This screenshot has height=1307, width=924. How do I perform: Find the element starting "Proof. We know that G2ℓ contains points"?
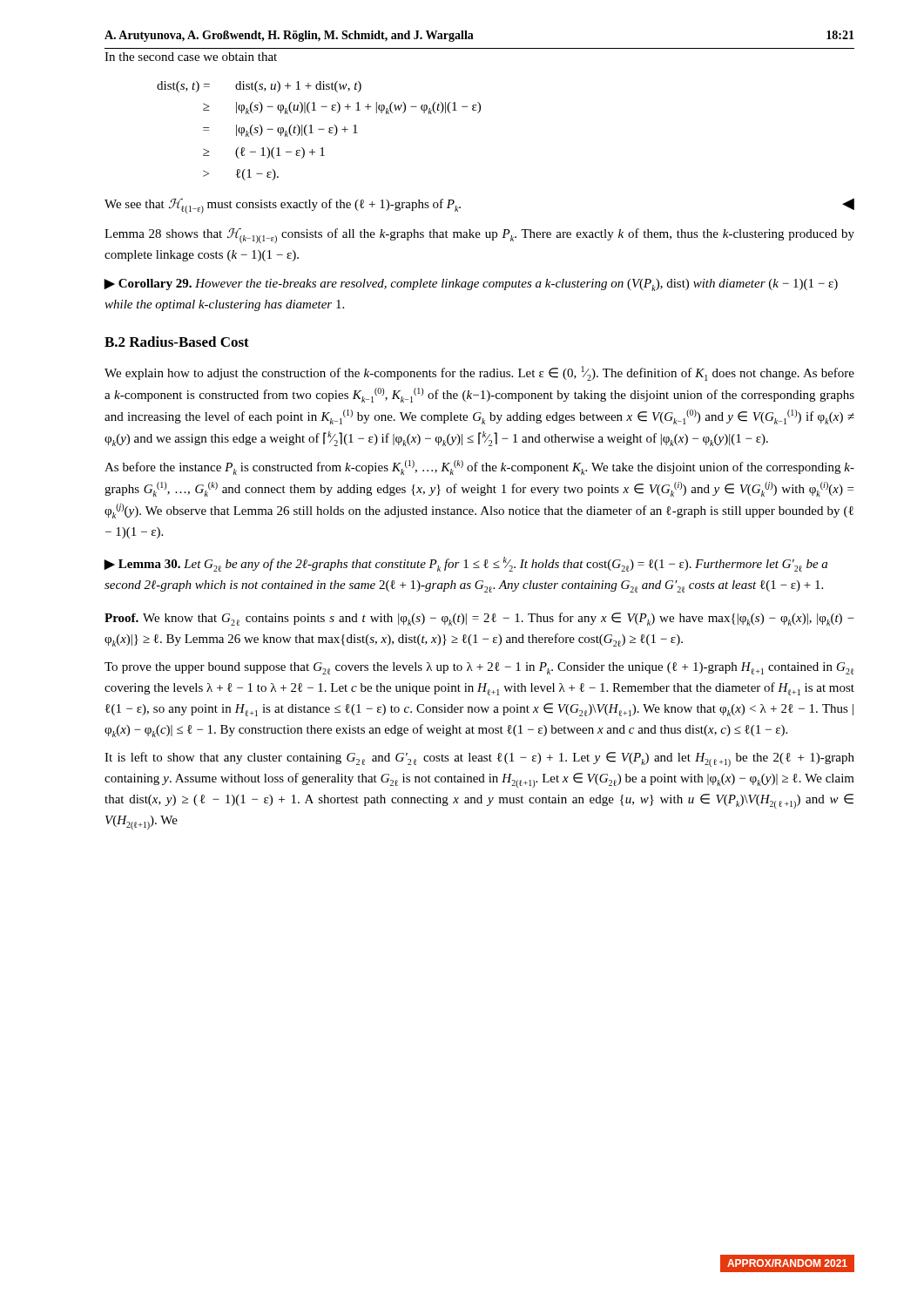[479, 630]
